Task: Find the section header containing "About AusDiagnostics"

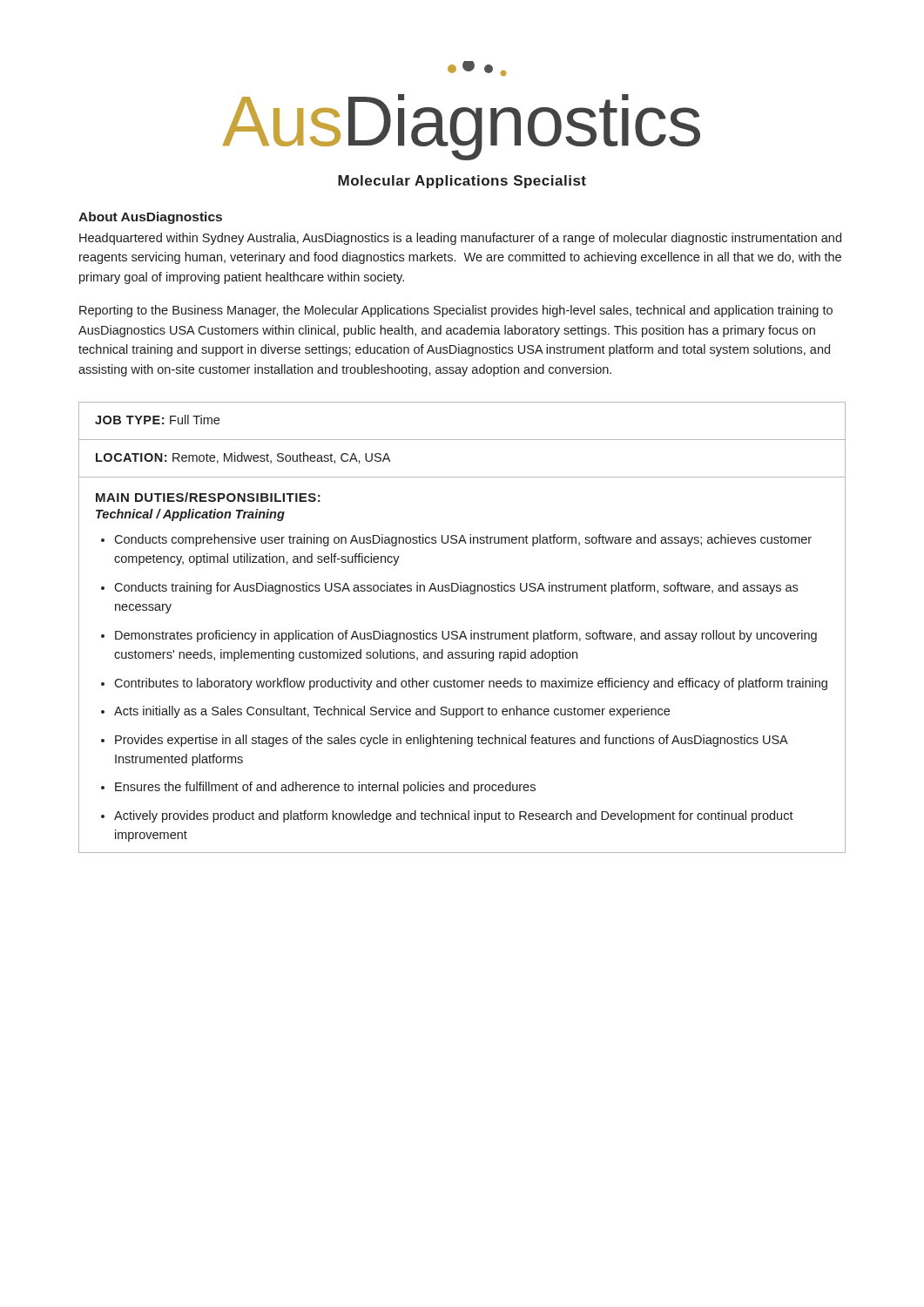Action: click(x=150, y=217)
